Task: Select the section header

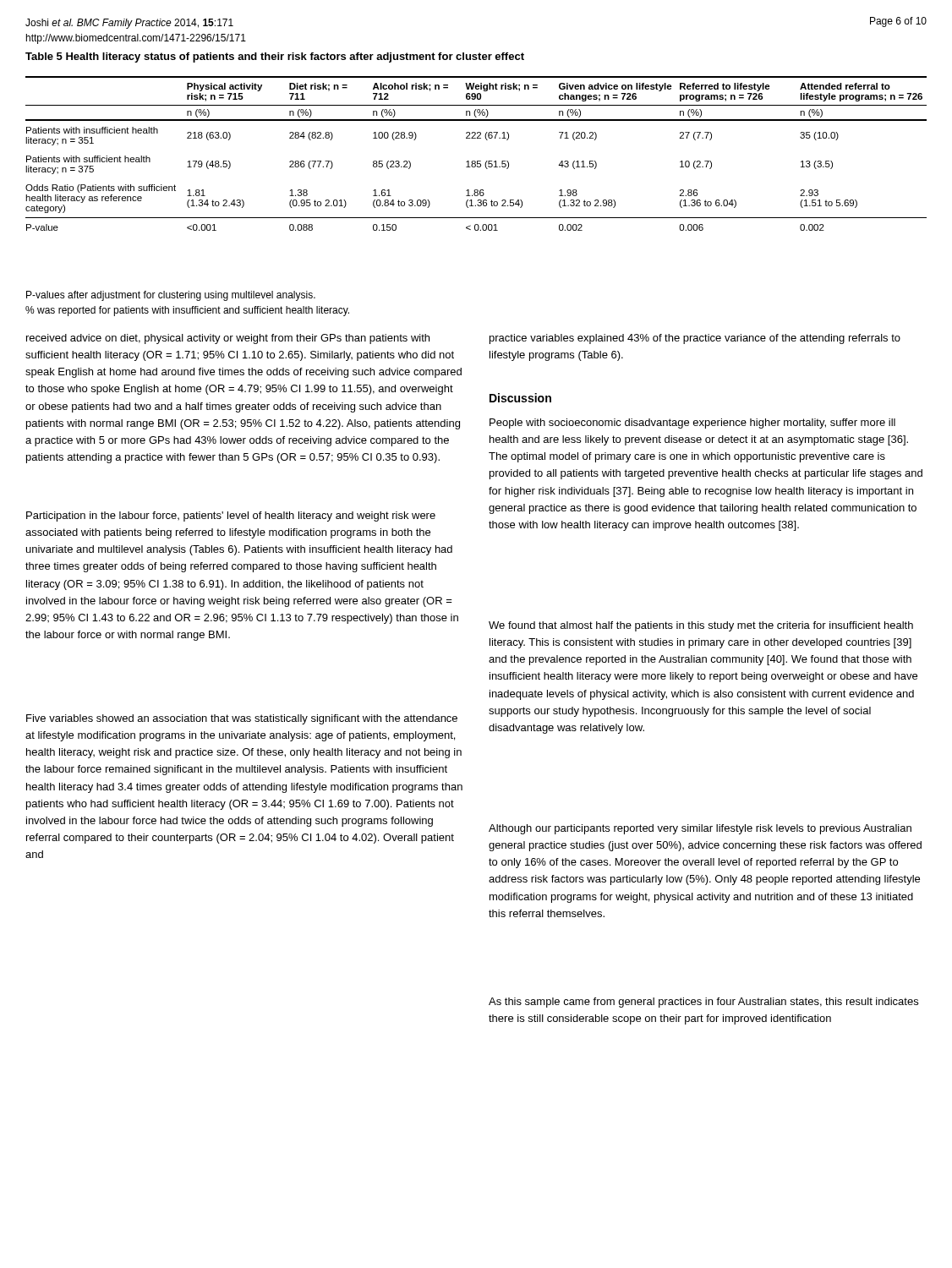Action: (520, 398)
